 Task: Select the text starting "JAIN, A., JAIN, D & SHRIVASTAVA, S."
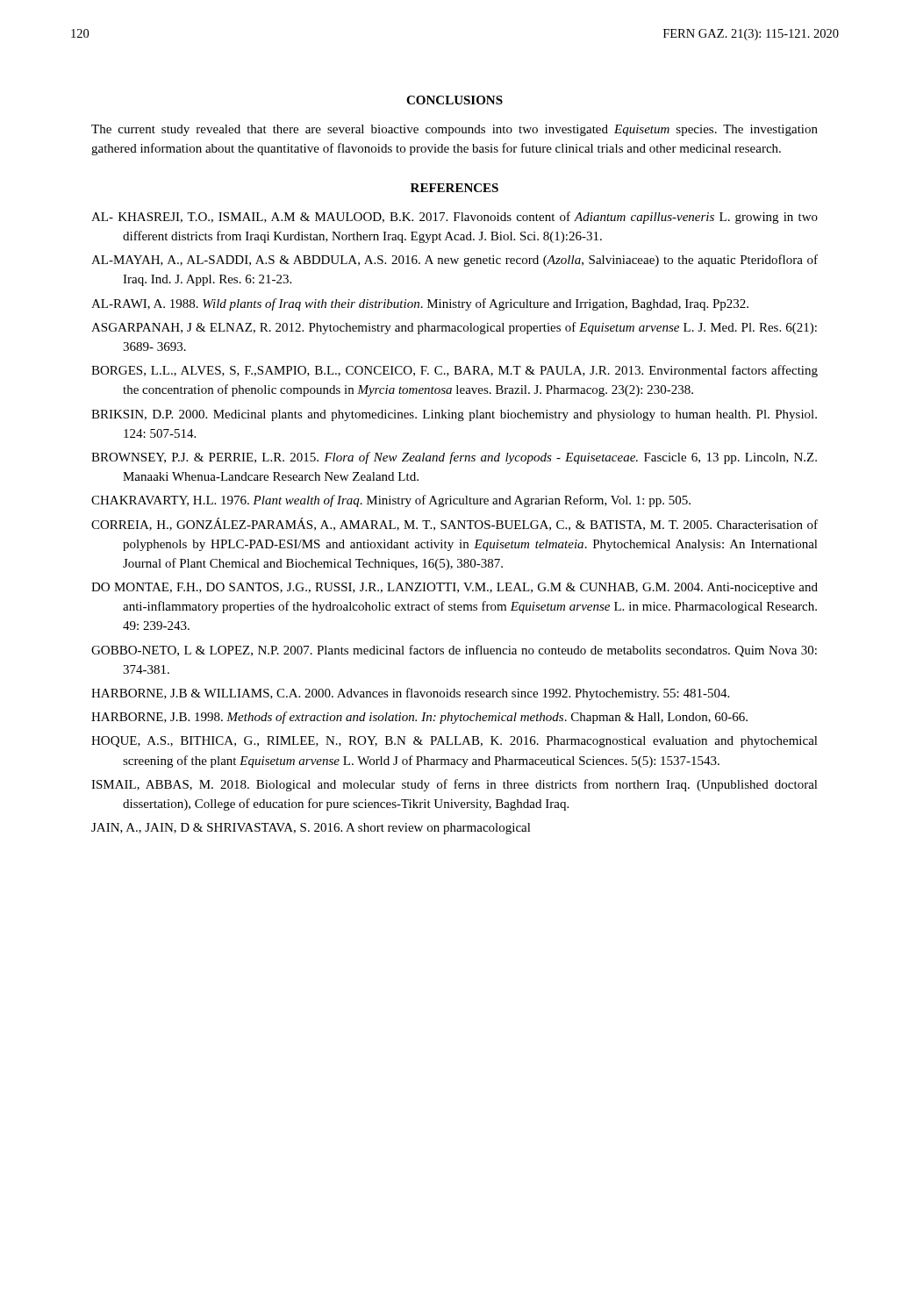[311, 827]
